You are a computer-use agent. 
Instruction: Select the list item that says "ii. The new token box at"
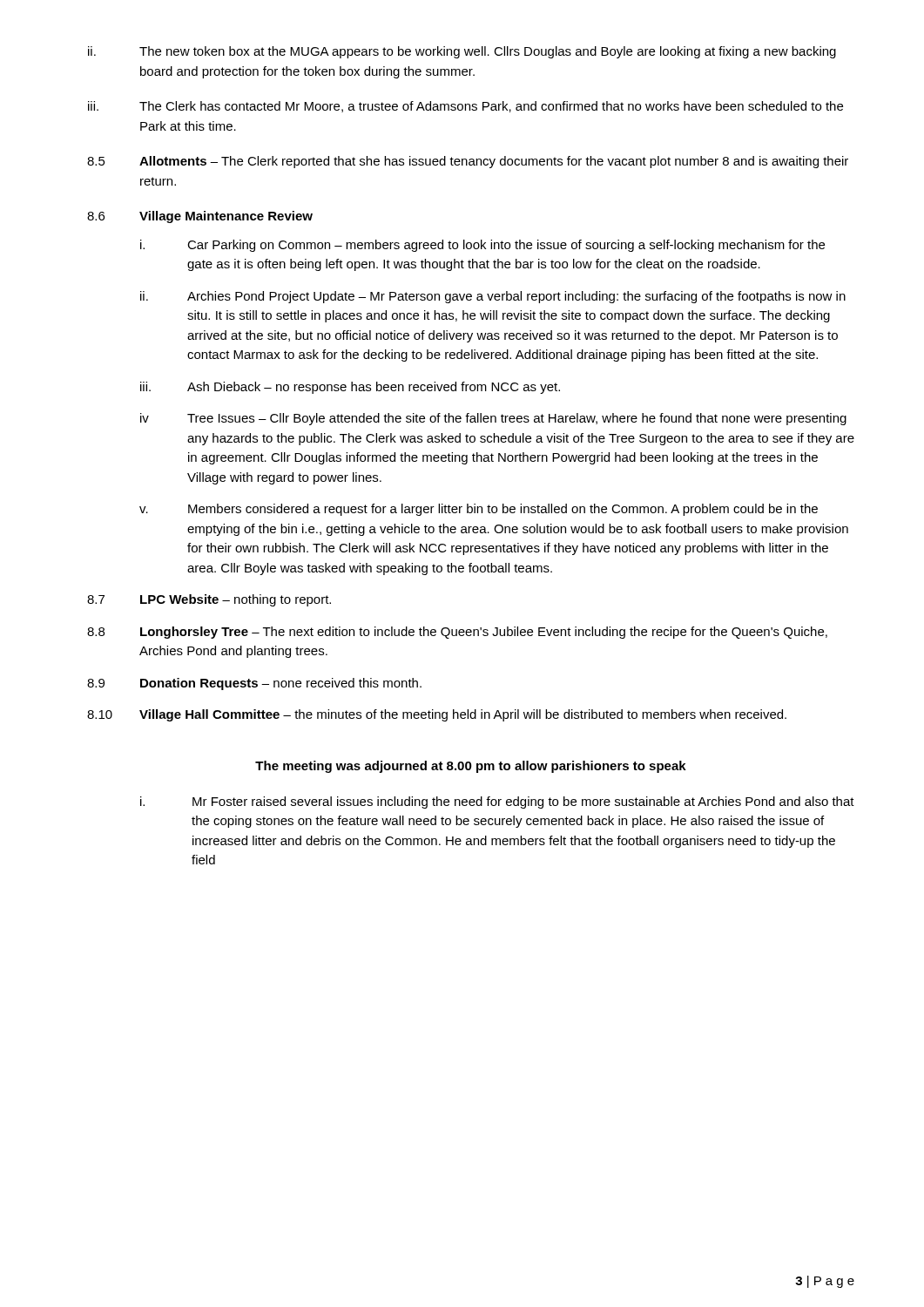pos(471,61)
